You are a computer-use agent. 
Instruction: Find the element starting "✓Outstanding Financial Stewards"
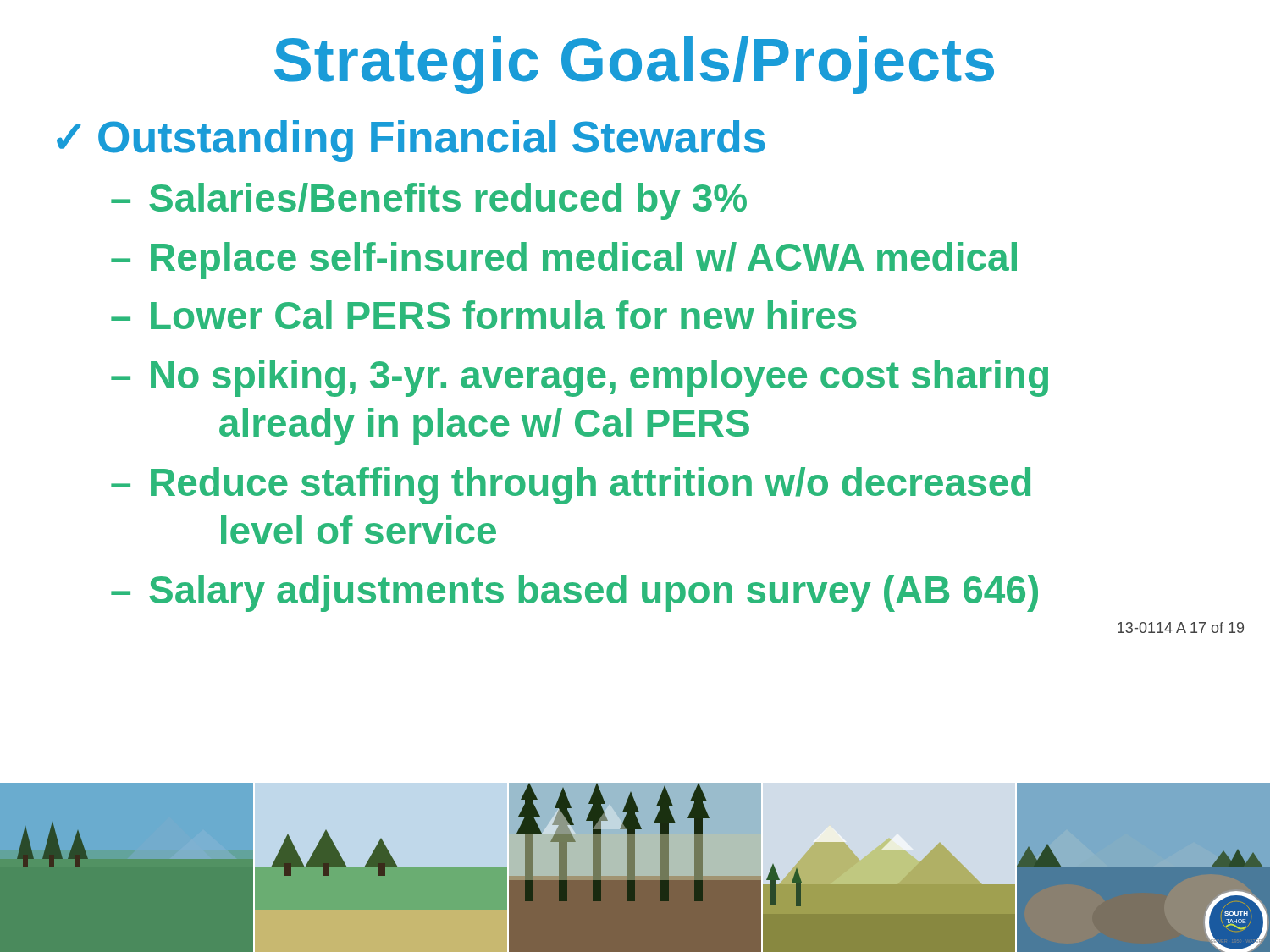point(409,137)
